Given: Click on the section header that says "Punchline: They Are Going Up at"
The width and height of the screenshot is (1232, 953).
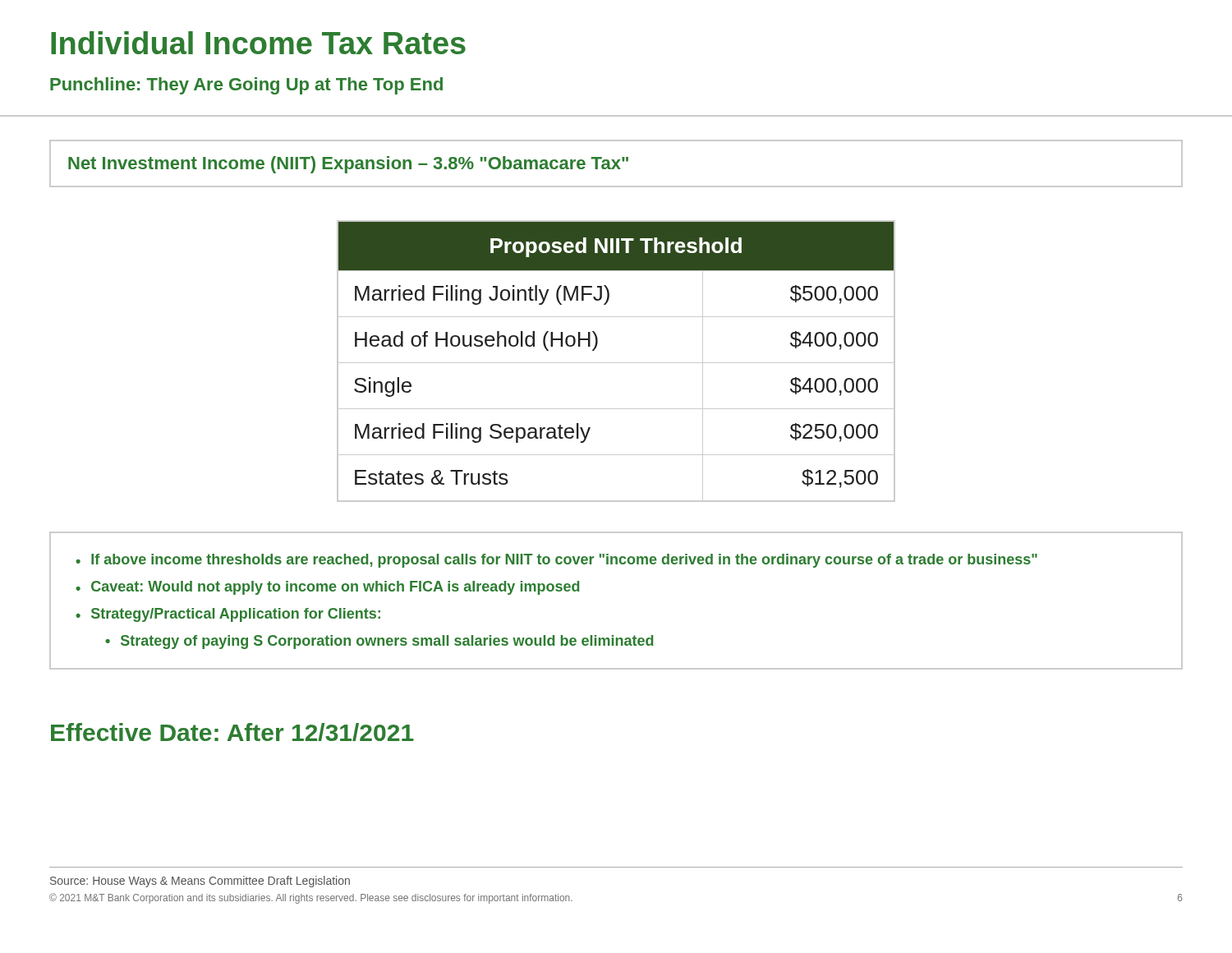Looking at the screenshot, I should [x=246, y=86].
